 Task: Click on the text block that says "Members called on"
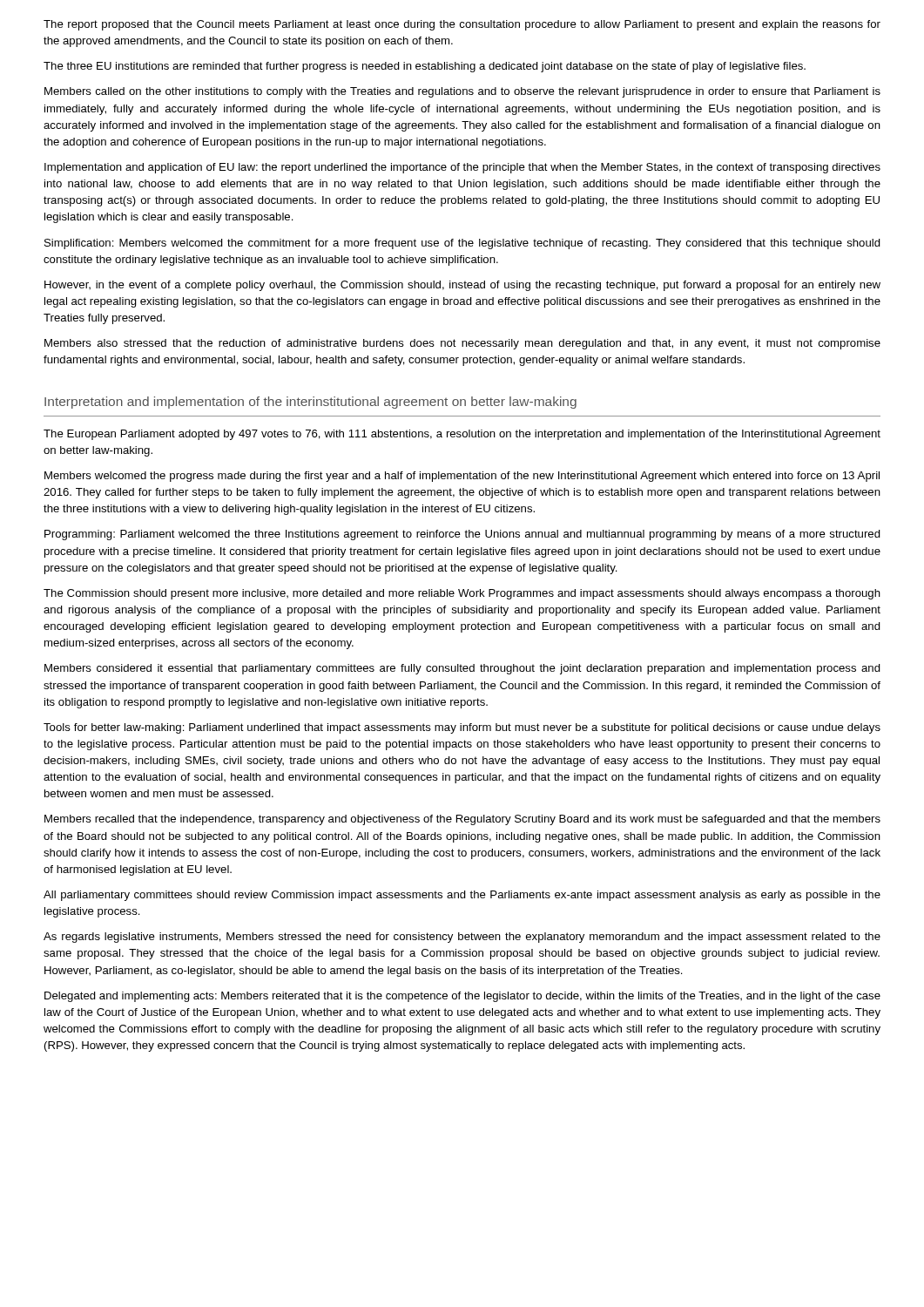(462, 116)
